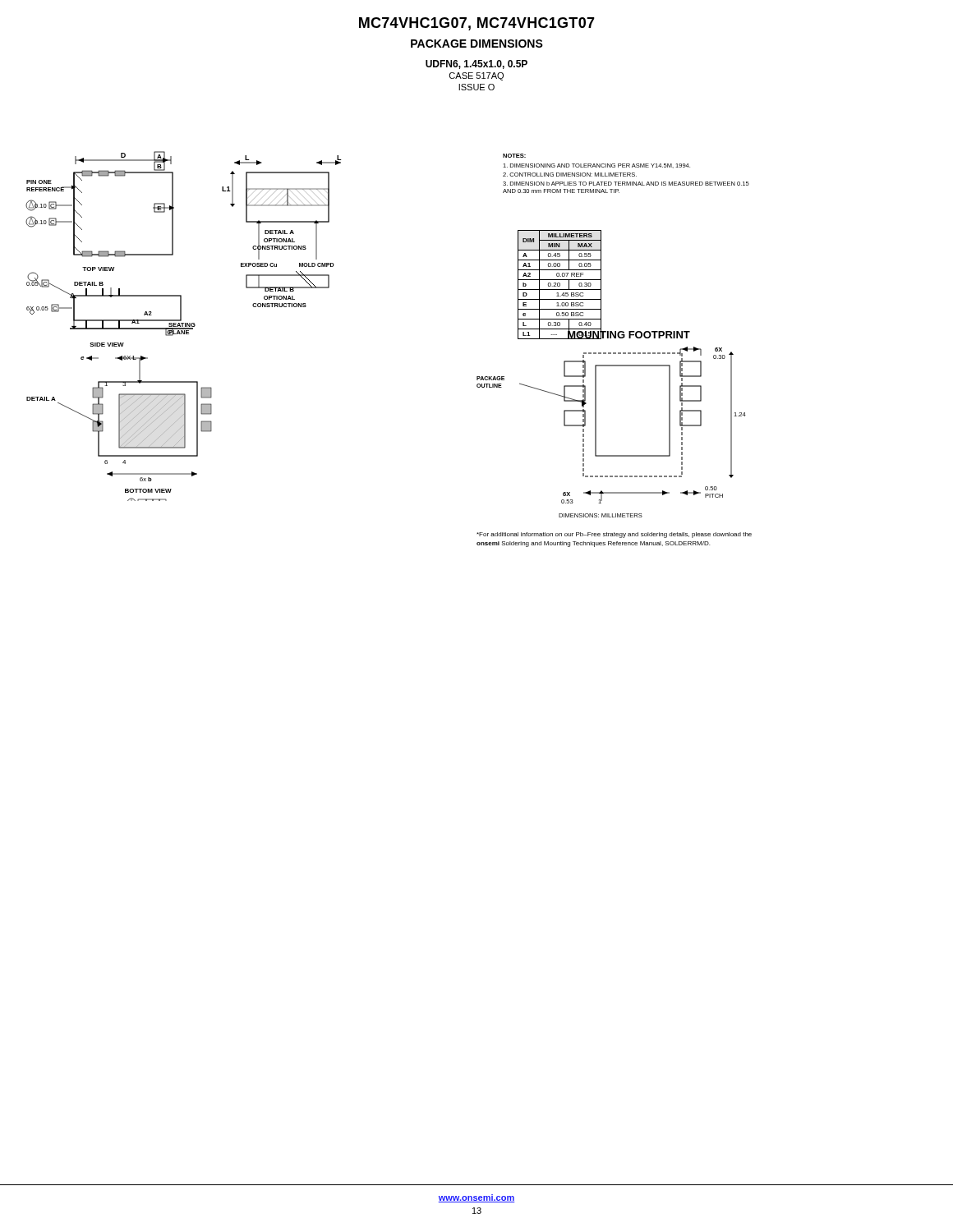Select the passage starting "For additional information on our"
Image resolution: width=953 pixels, height=1232 pixels.
coord(614,539)
